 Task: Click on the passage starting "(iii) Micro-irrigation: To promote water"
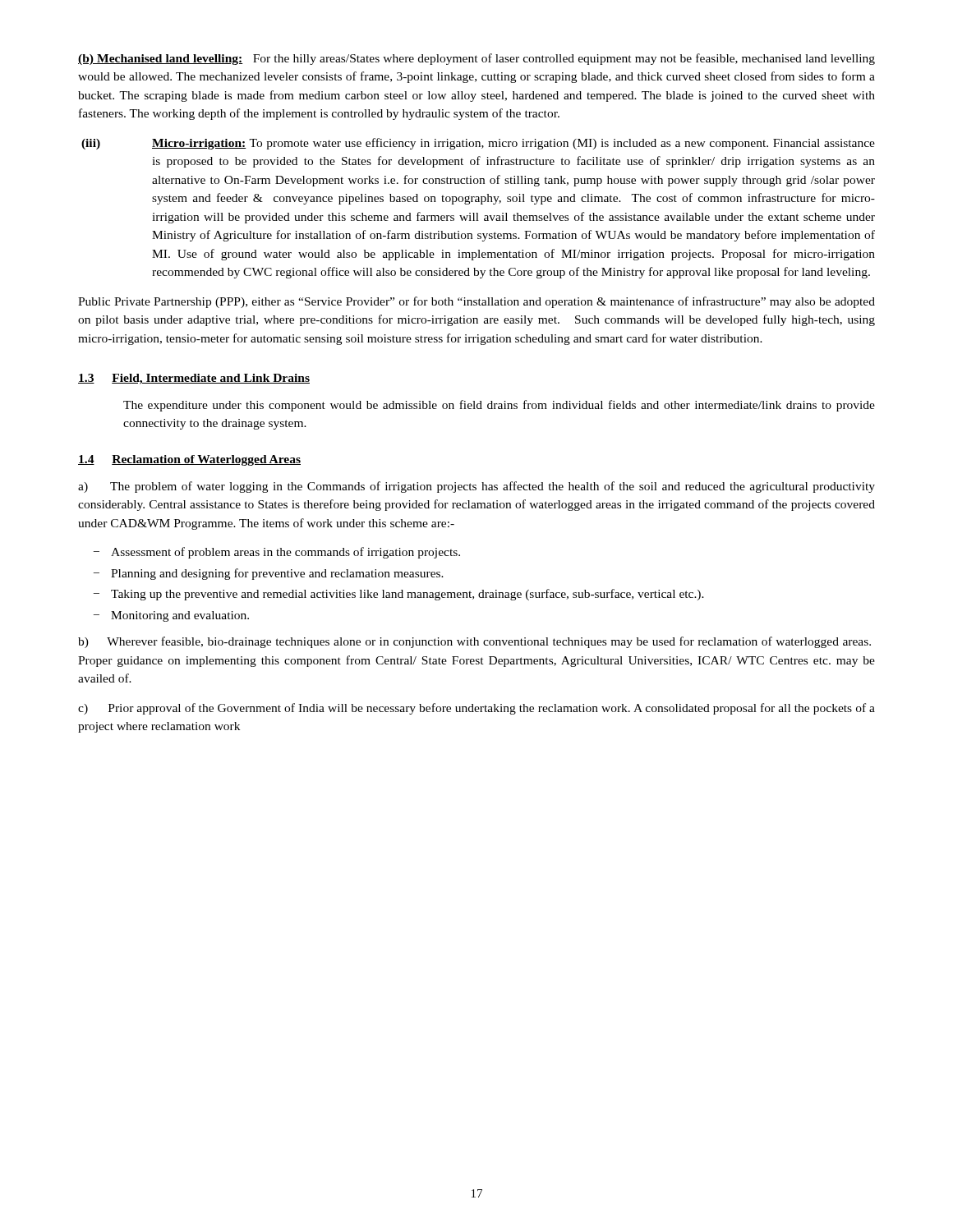pos(476,208)
